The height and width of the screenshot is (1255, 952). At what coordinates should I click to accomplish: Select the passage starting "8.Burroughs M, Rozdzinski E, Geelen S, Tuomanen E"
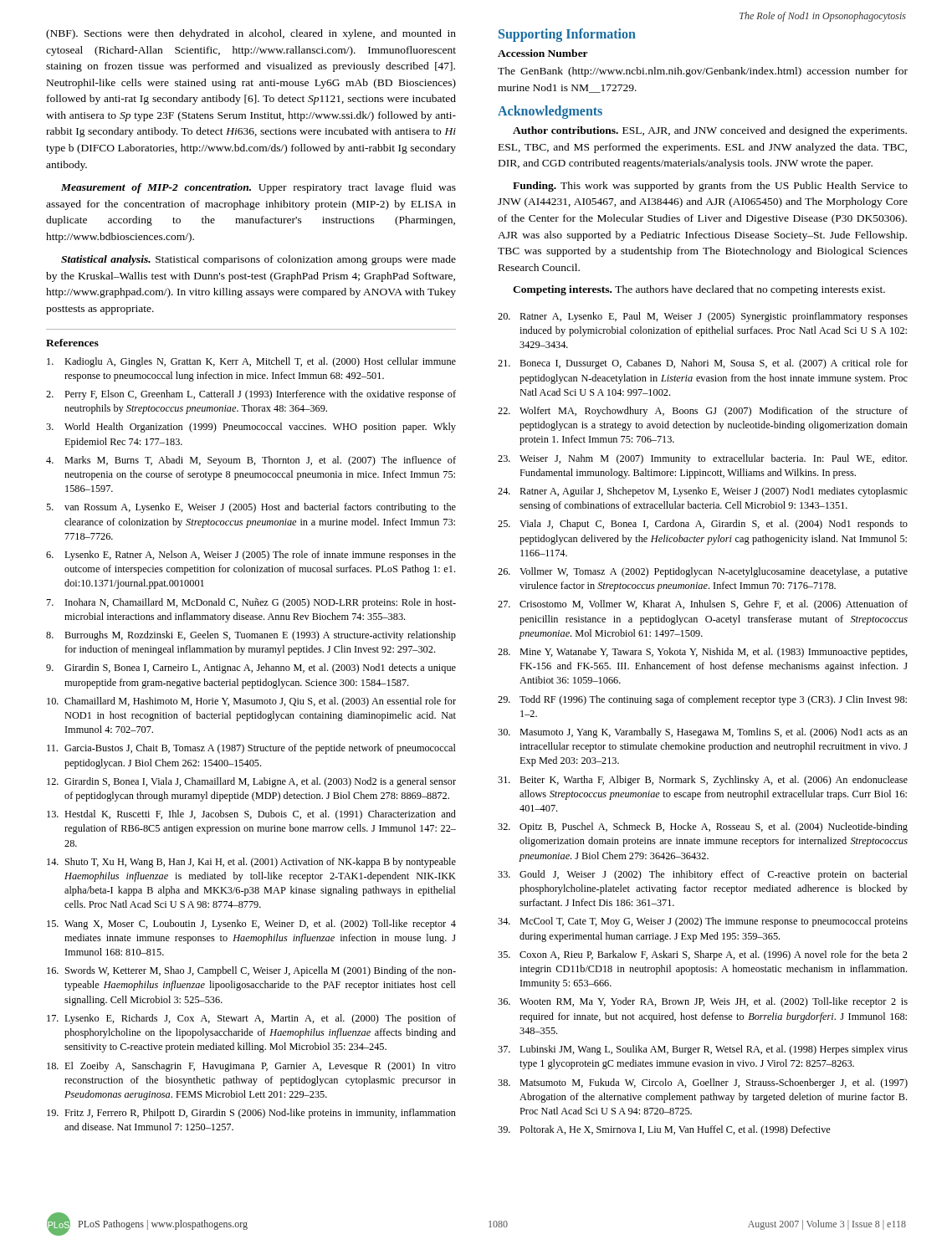click(x=251, y=643)
